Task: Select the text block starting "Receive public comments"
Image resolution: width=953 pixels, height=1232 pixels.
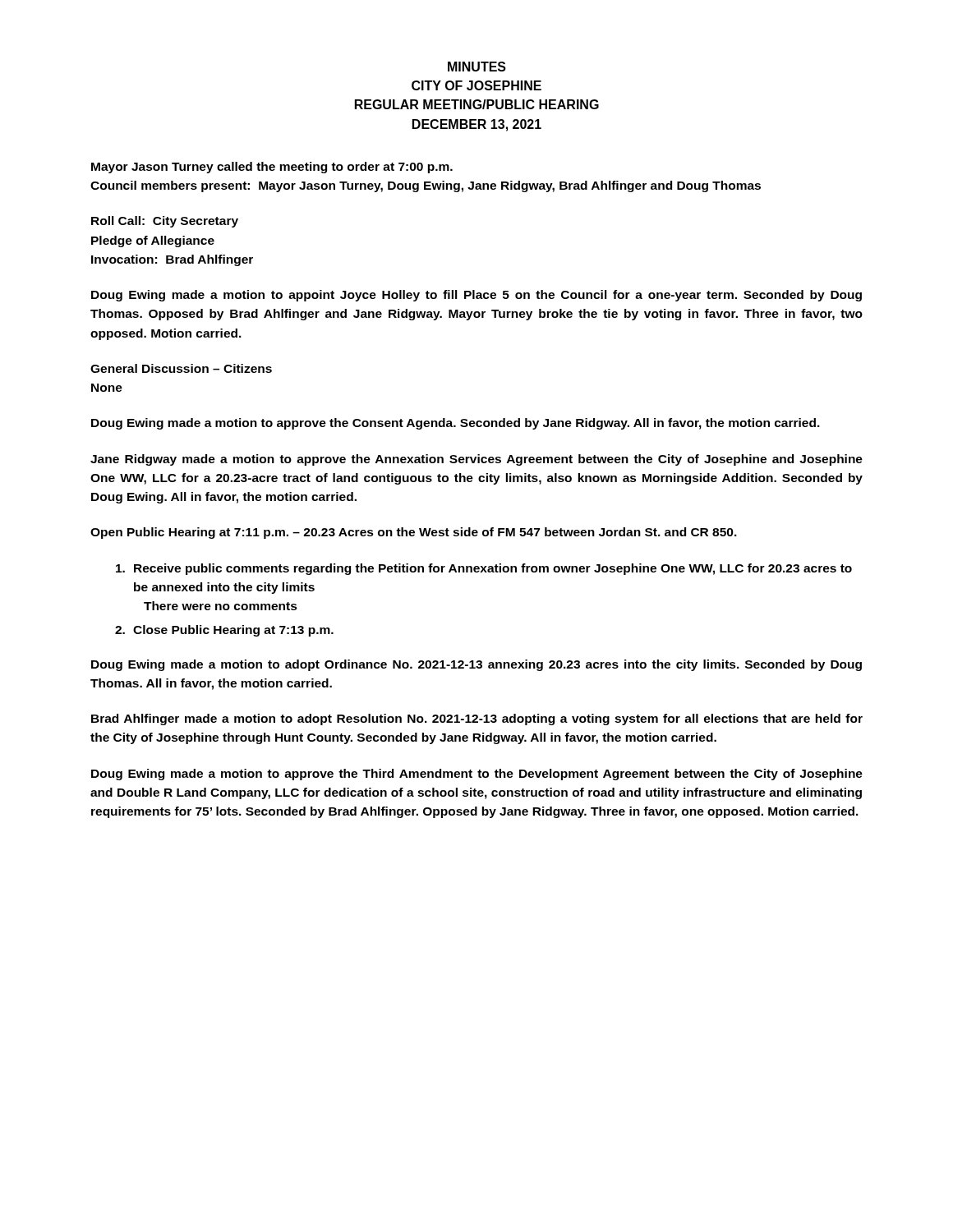Action: tap(484, 569)
